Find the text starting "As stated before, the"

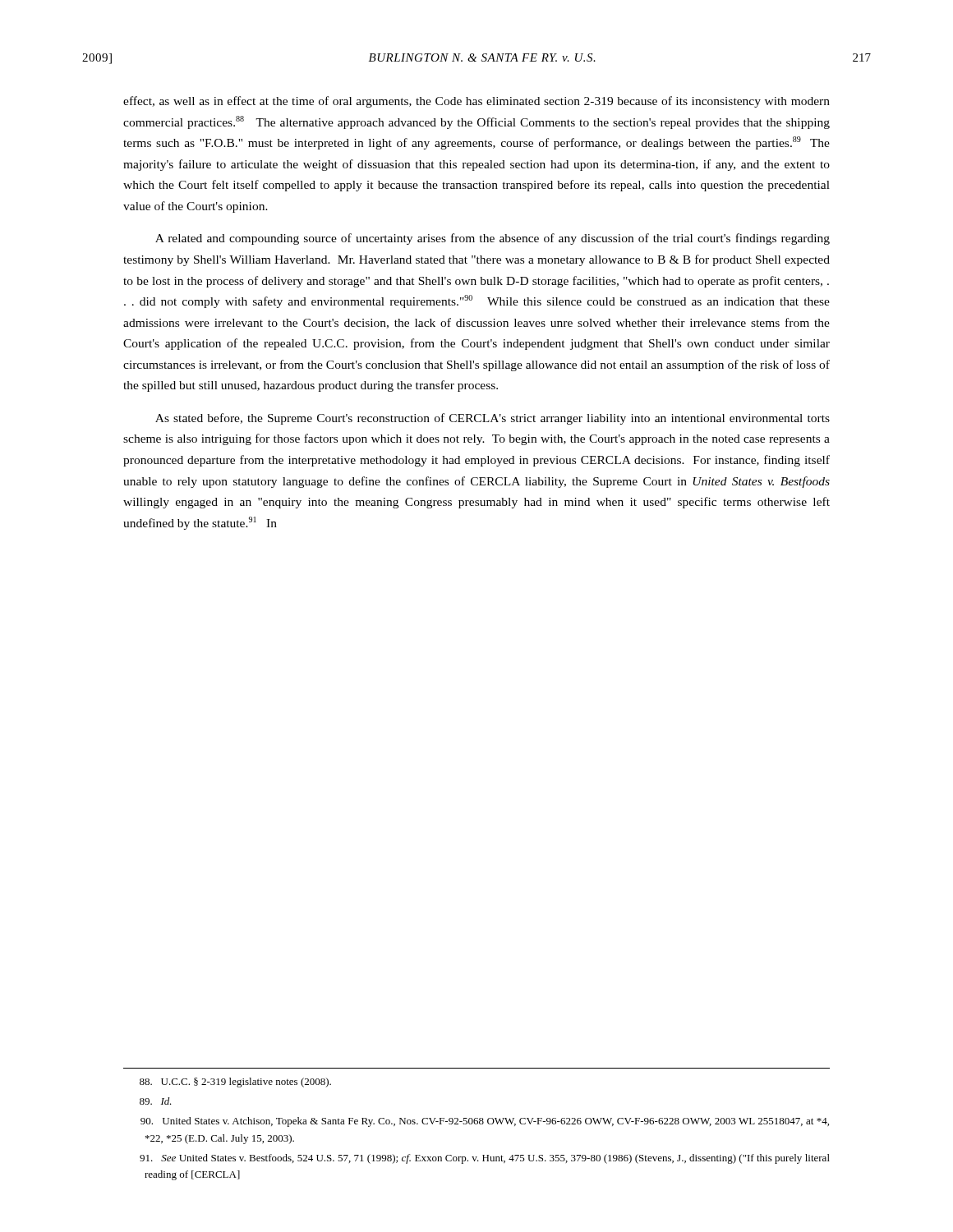(x=476, y=470)
